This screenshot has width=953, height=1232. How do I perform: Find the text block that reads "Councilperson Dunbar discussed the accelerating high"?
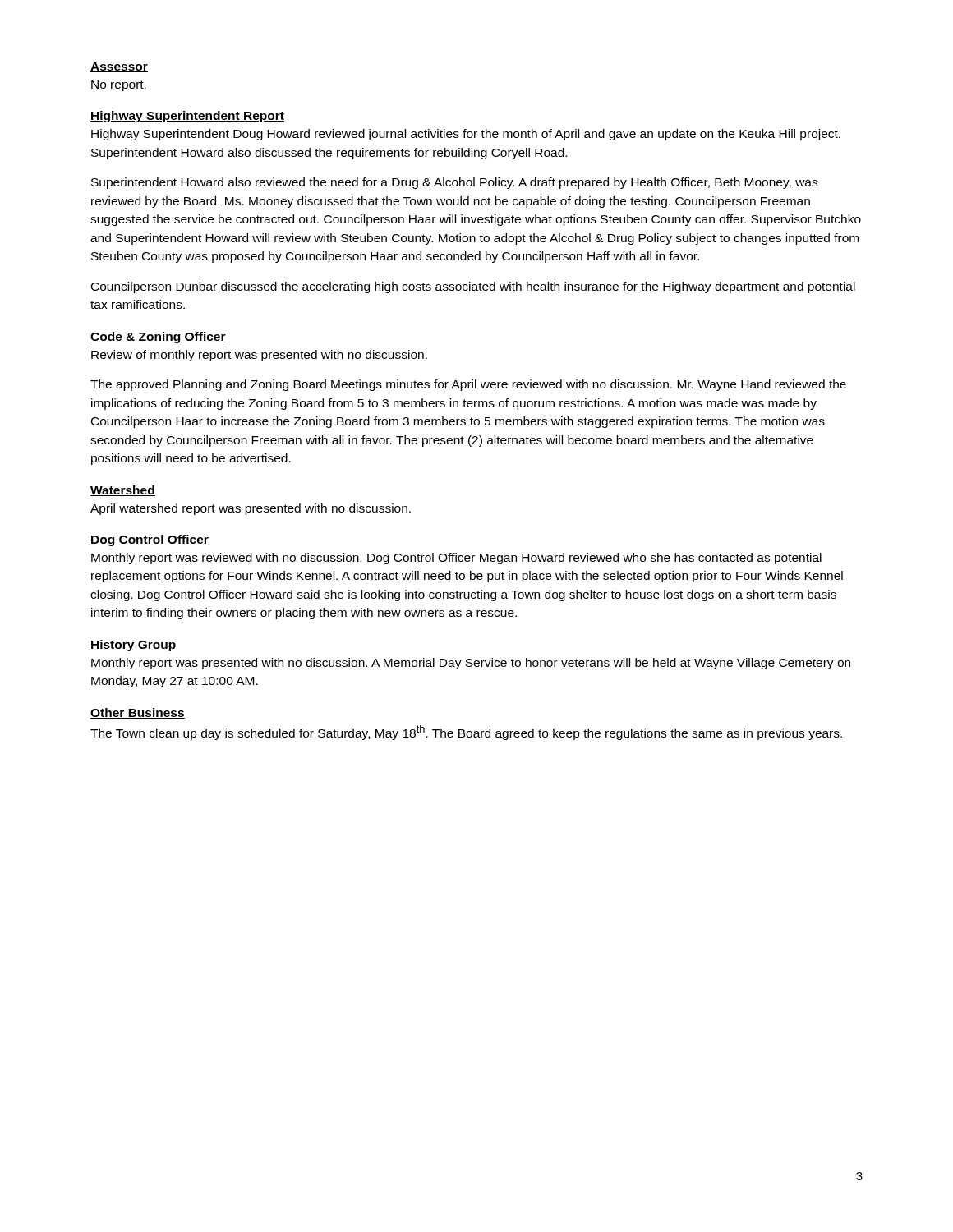pyautogui.click(x=473, y=295)
